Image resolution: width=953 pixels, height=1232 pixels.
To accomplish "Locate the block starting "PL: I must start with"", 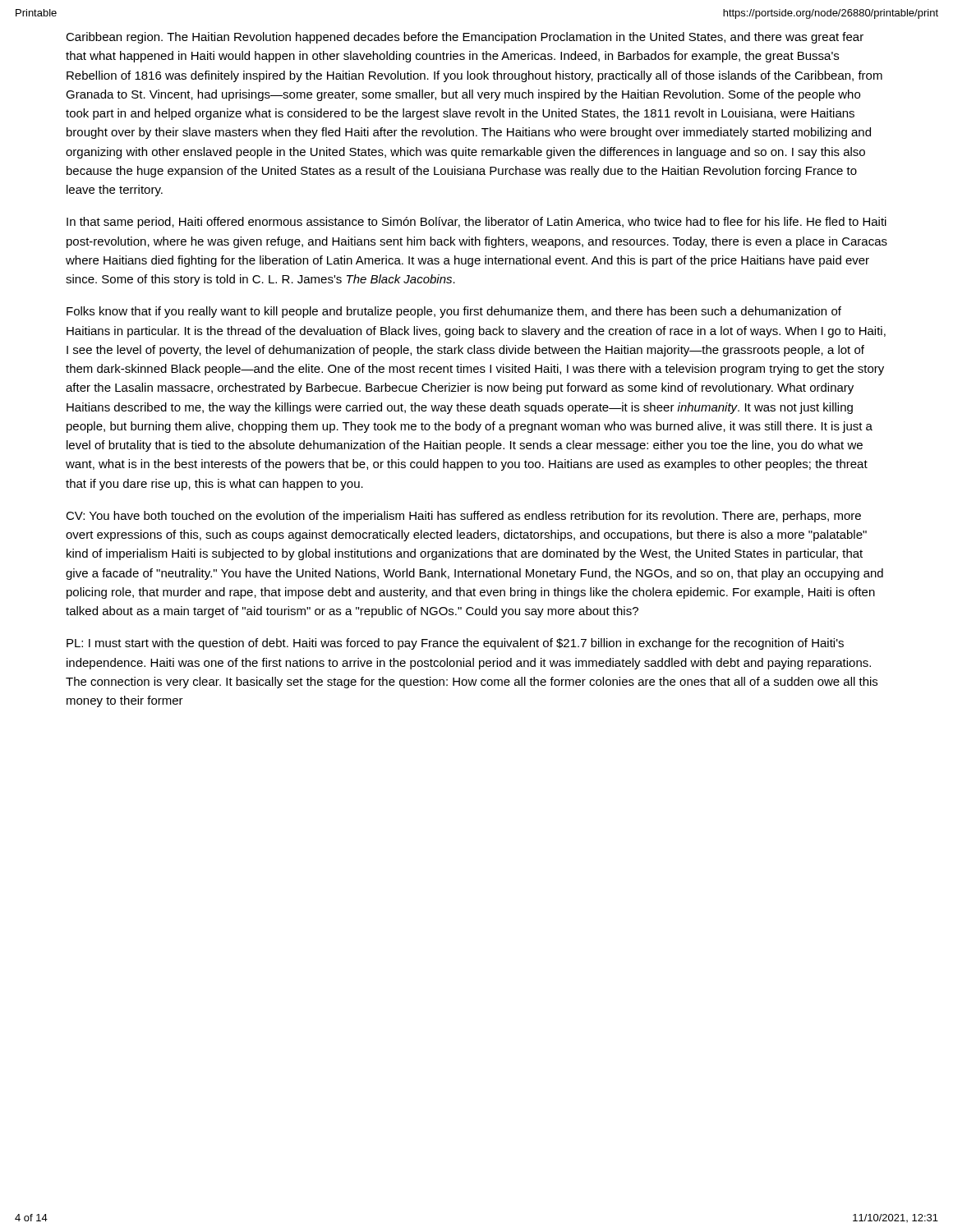I will [472, 672].
